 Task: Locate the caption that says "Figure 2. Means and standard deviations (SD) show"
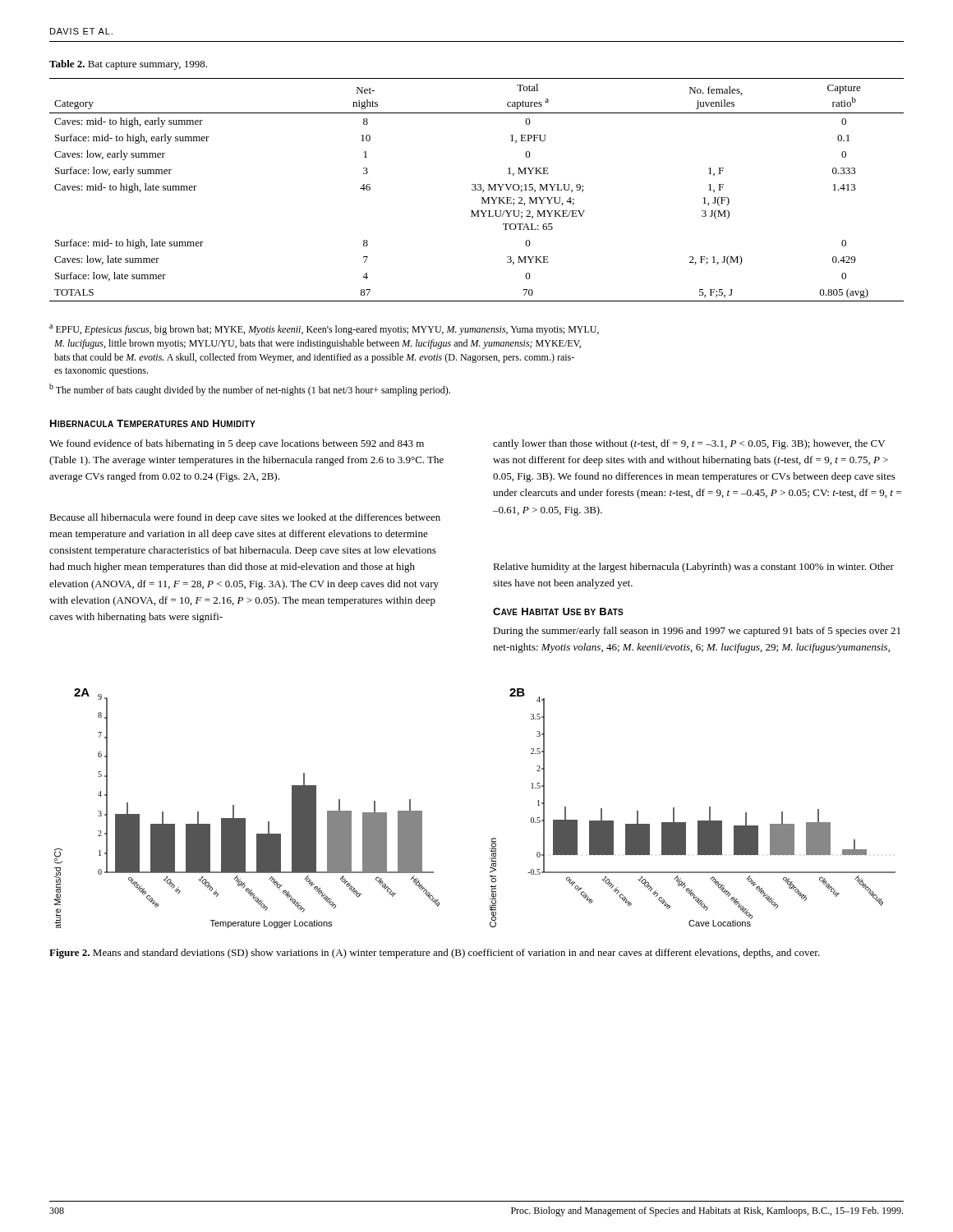[435, 952]
